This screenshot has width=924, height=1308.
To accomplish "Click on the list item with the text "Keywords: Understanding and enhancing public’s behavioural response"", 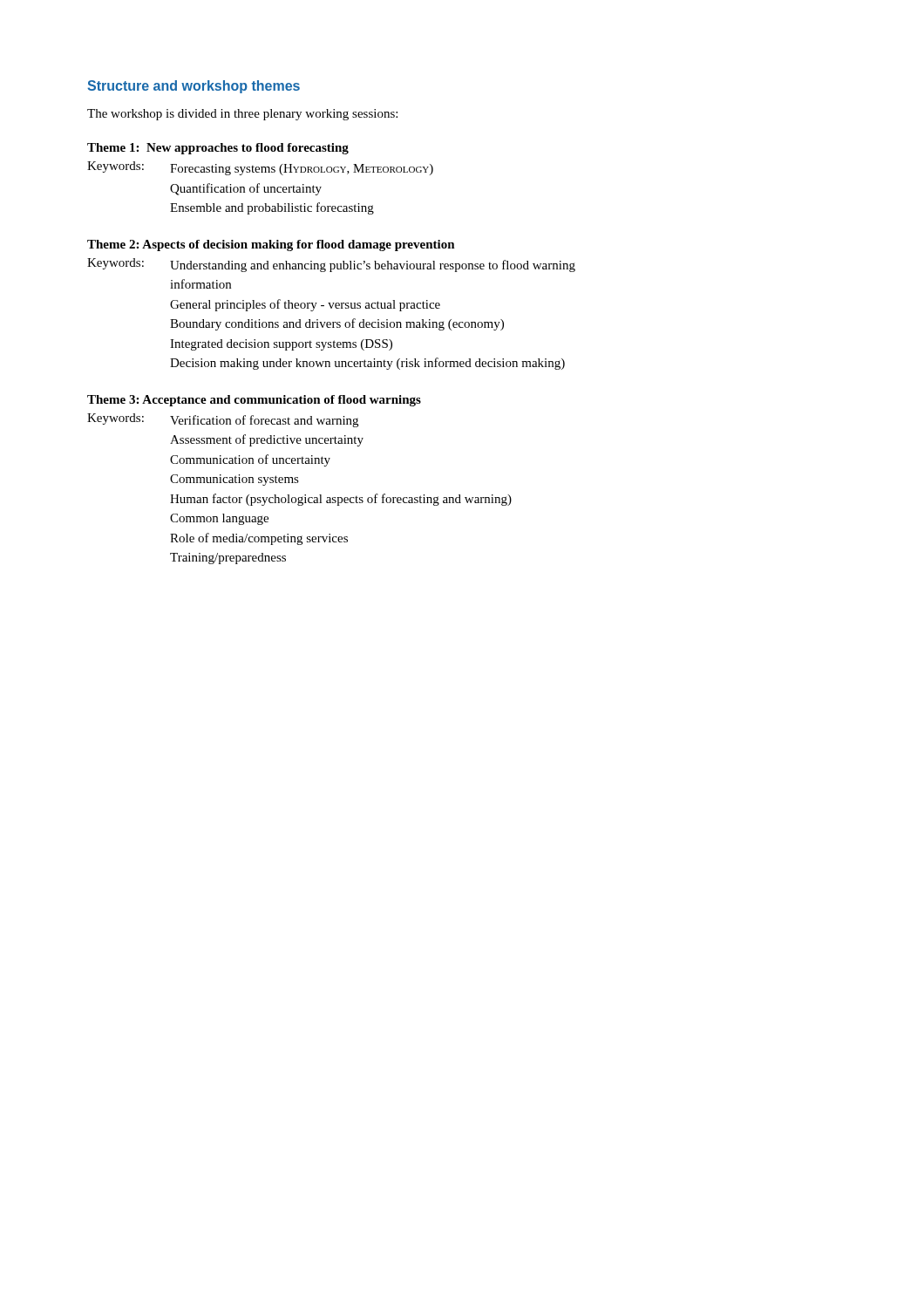I will click(x=462, y=314).
